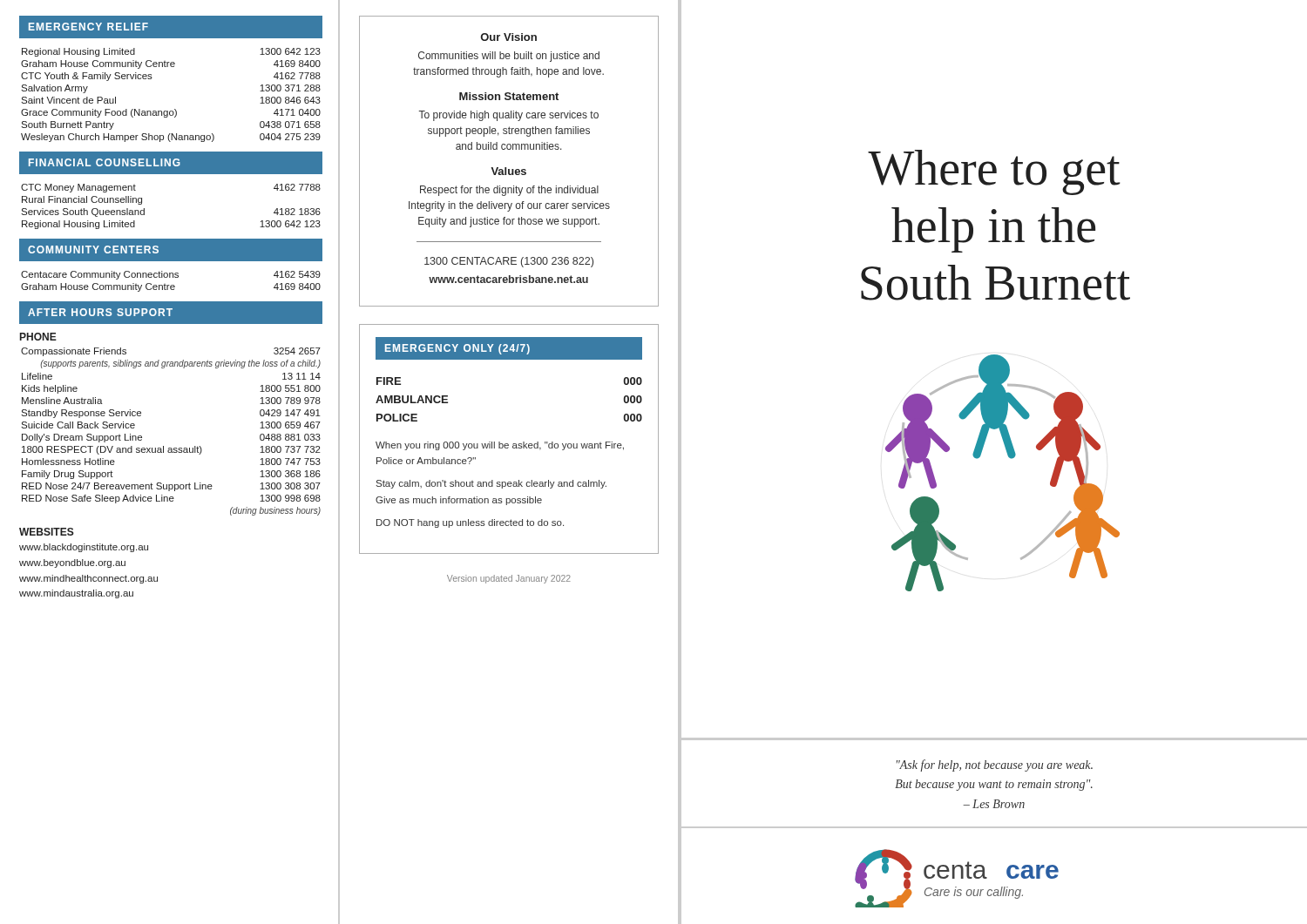
Task: Point to "Where to gethelp in theSouth Burnett"
Action: tap(994, 226)
